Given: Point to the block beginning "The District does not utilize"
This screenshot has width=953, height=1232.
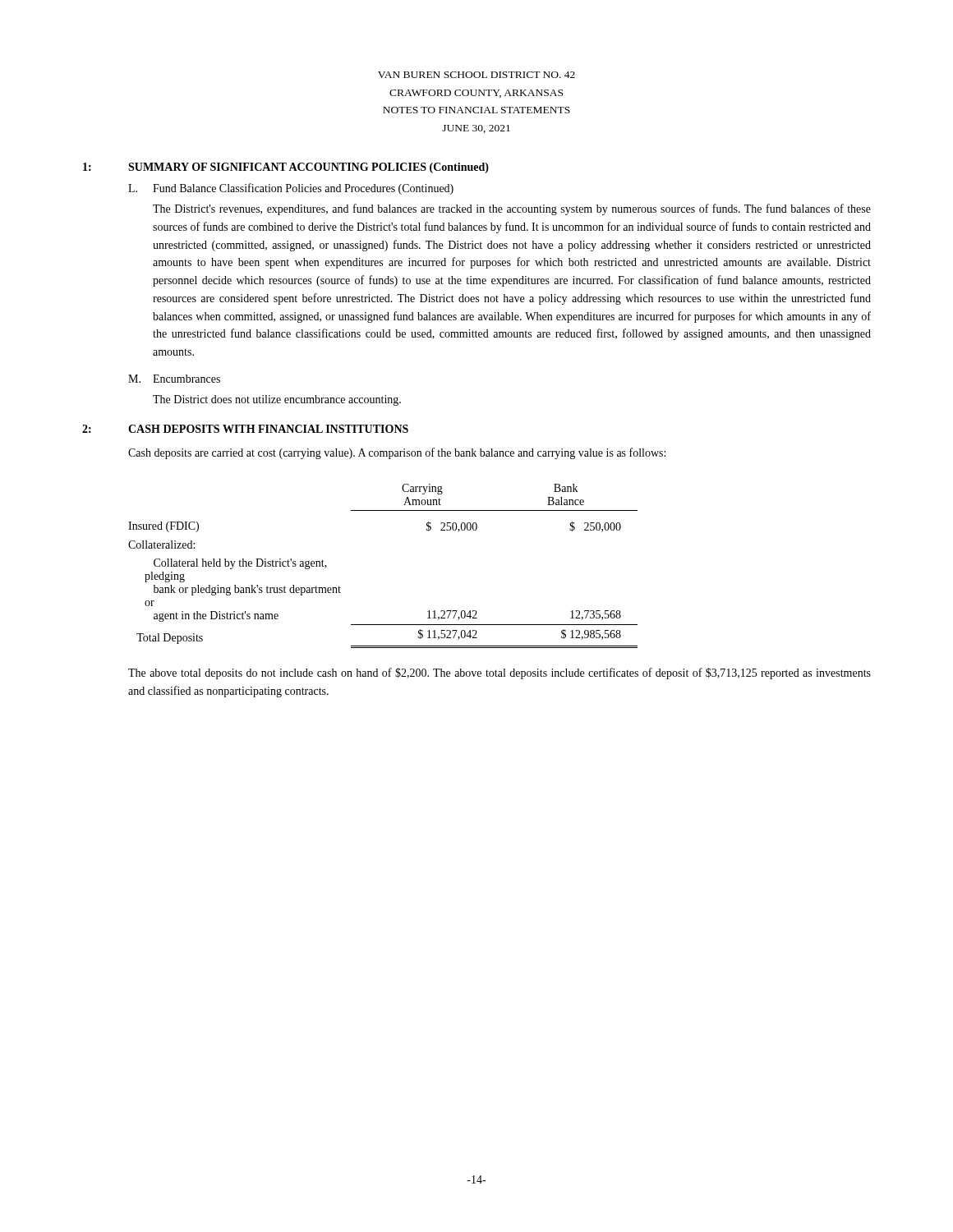Looking at the screenshot, I should coord(277,399).
